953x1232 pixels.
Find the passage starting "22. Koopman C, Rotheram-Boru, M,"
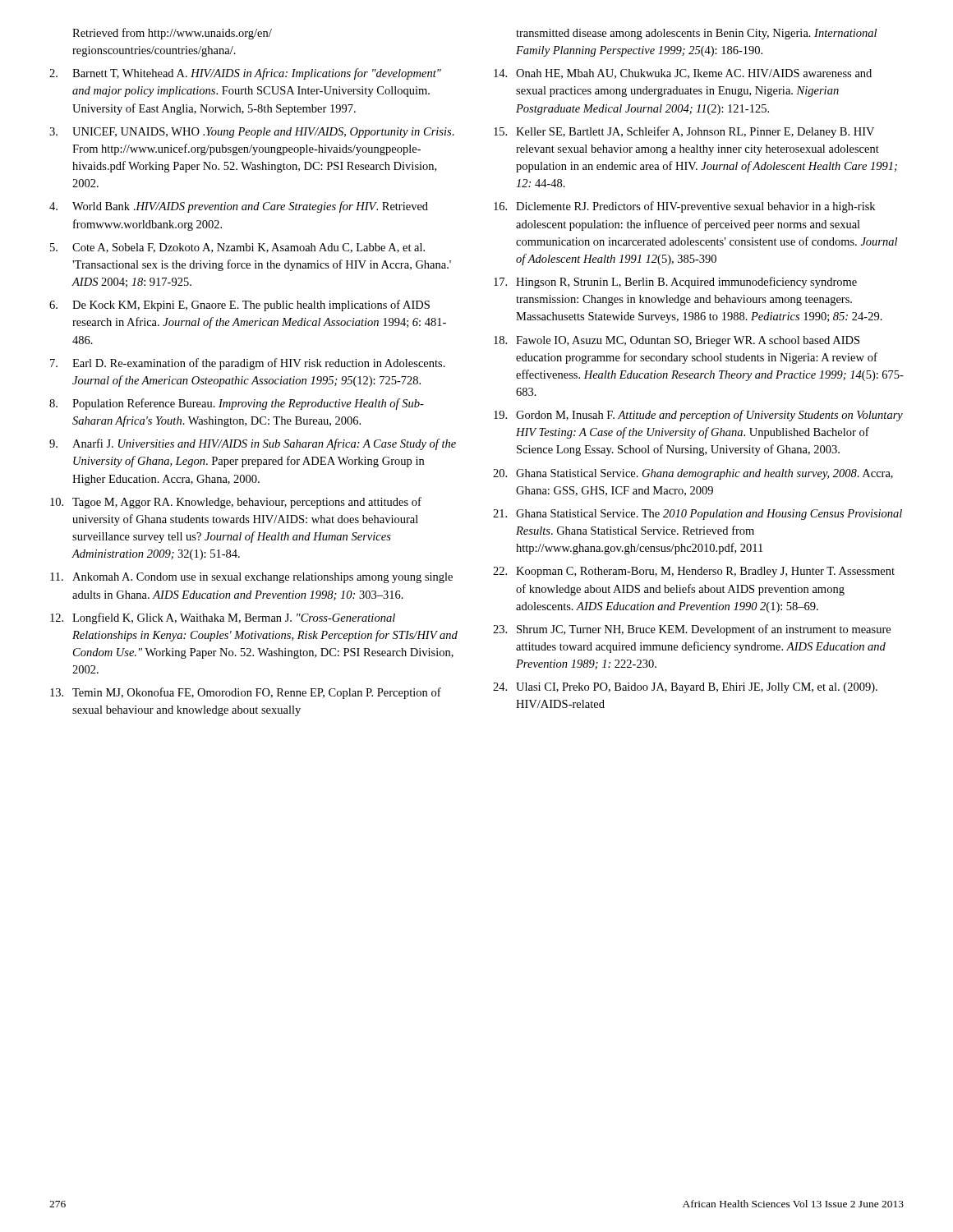pyautogui.click(x=698, y=589)
